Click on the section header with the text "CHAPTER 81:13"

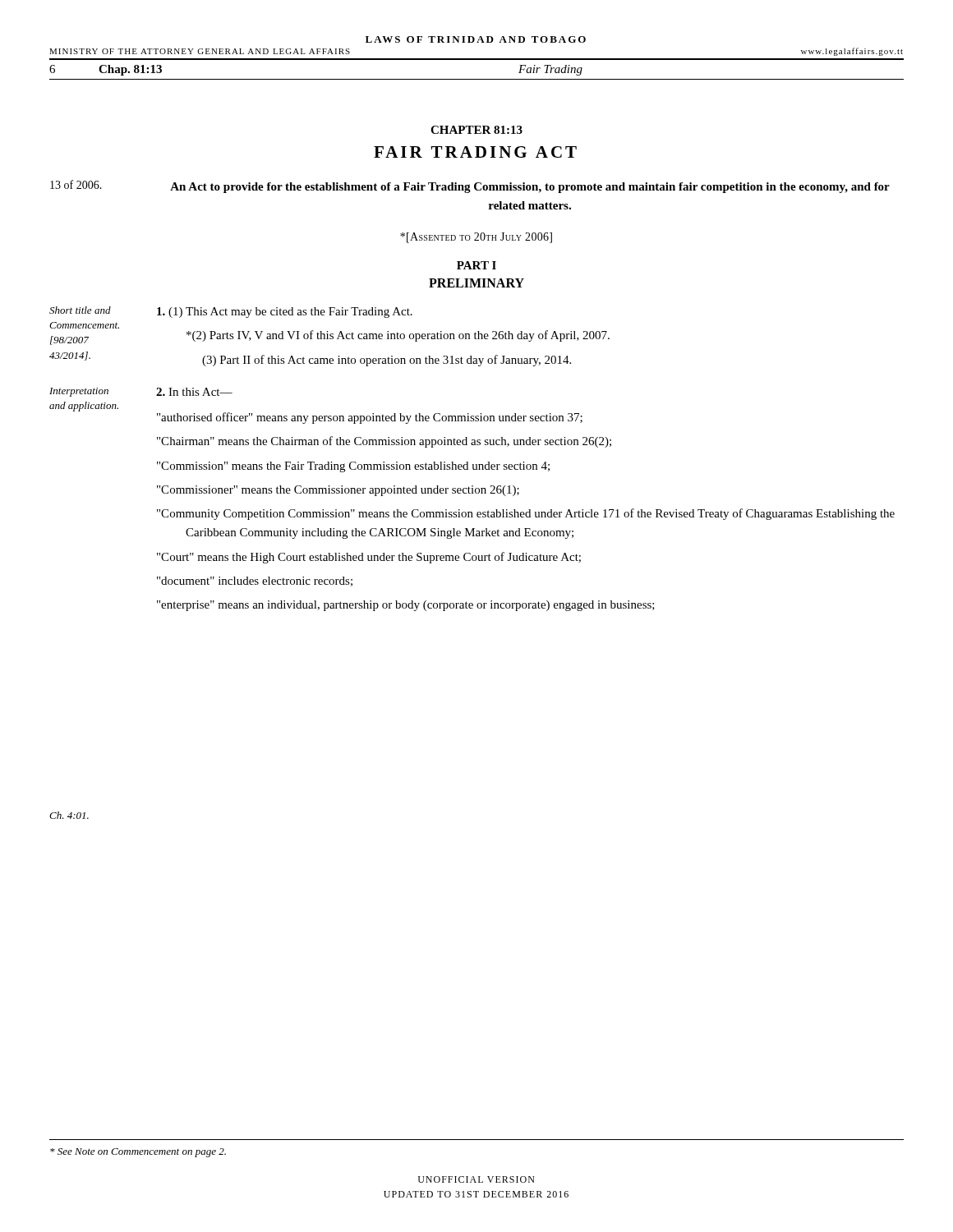point(476,130)
